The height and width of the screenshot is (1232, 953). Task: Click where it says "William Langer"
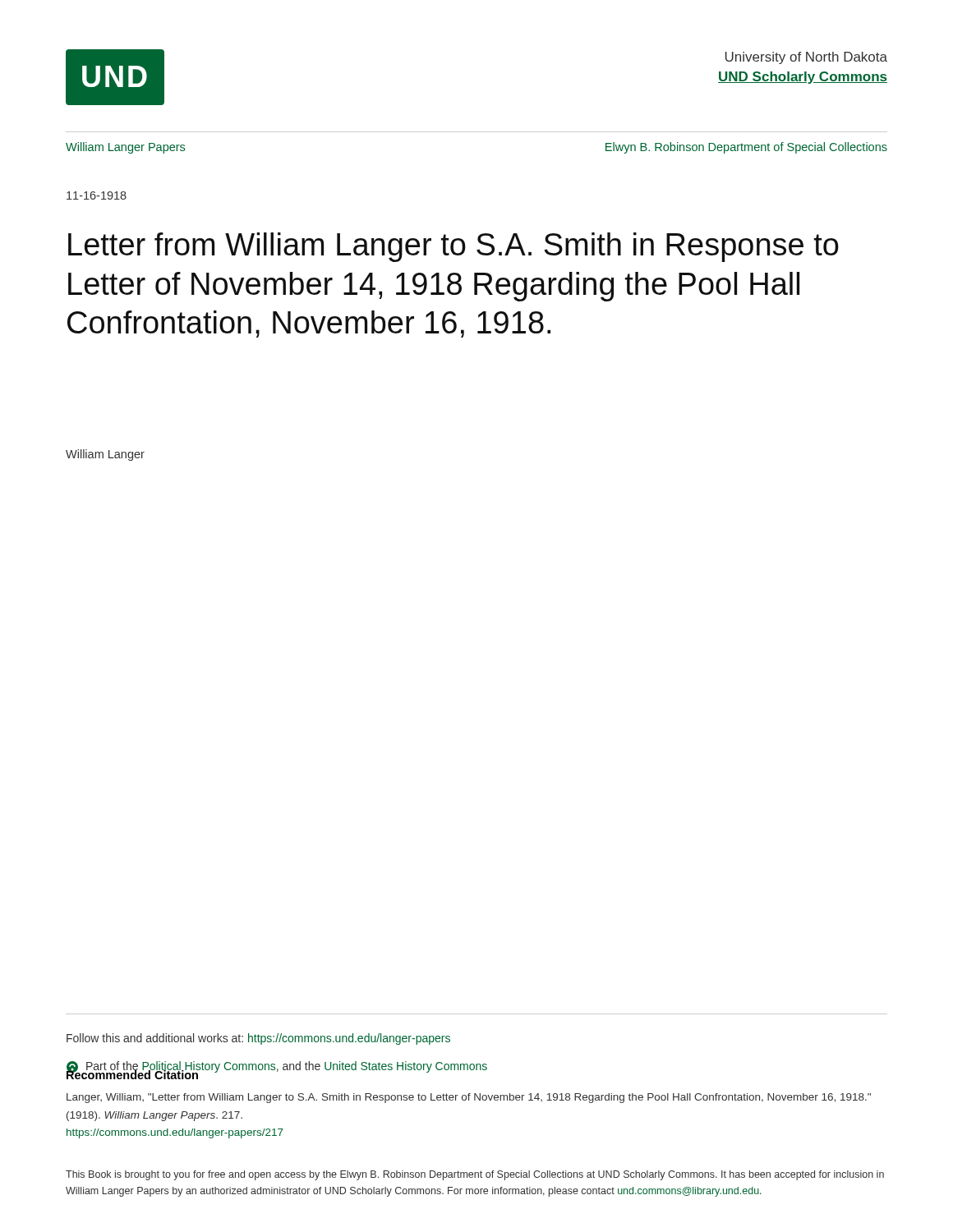pos(105,454)
